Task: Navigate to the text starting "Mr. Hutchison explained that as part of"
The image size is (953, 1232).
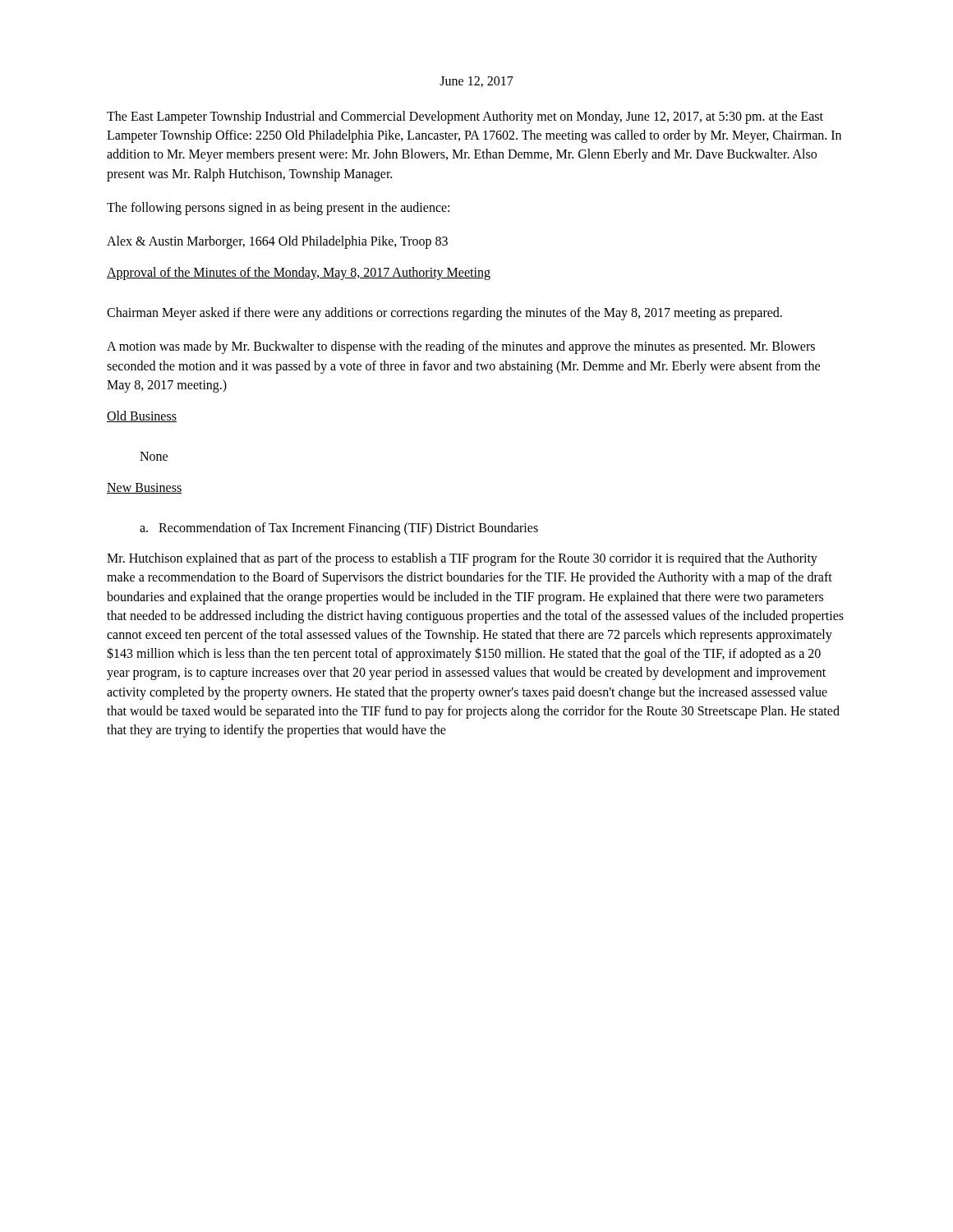Action: pos(475,644)
